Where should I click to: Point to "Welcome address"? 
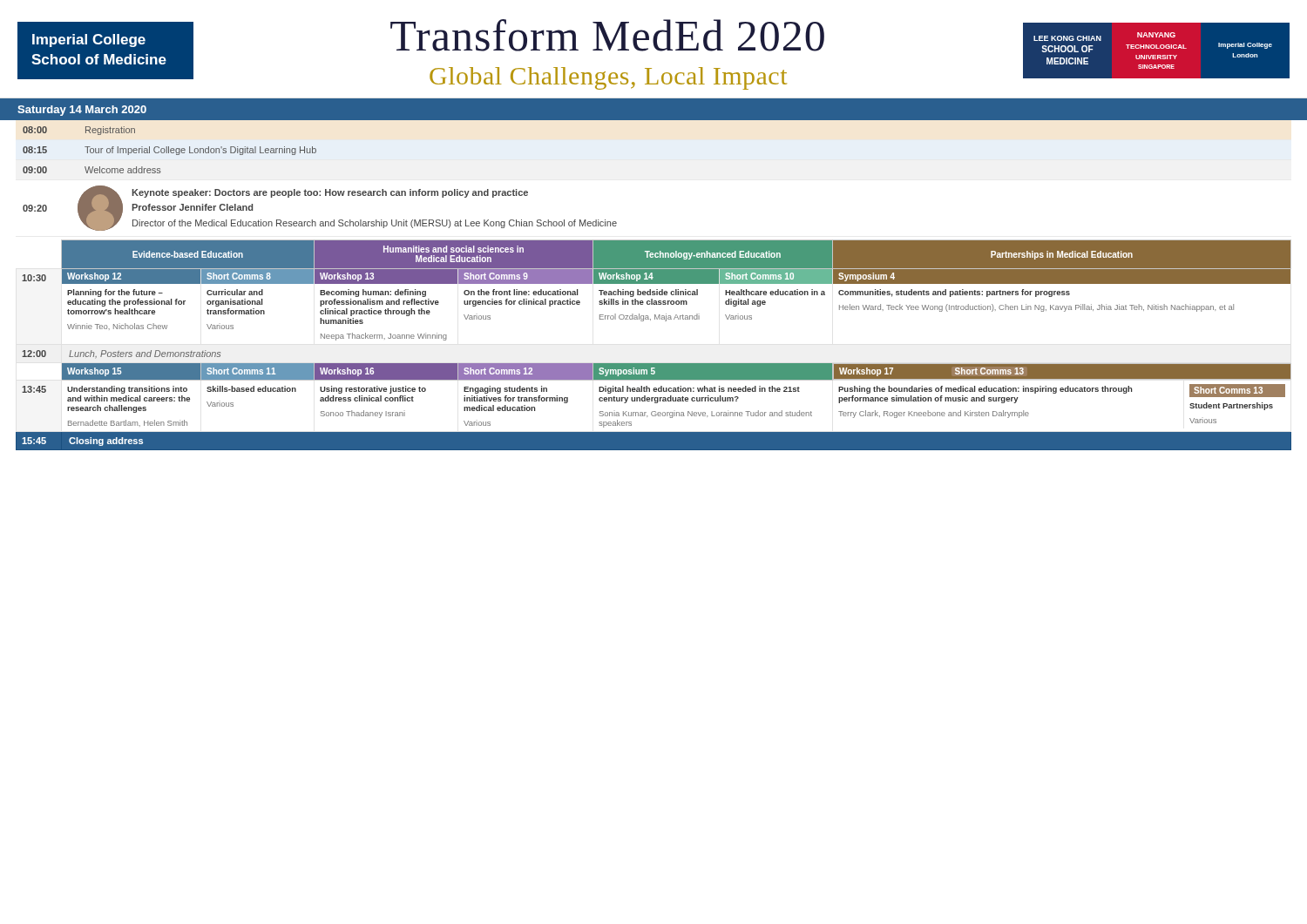click(x=123, y=170)
